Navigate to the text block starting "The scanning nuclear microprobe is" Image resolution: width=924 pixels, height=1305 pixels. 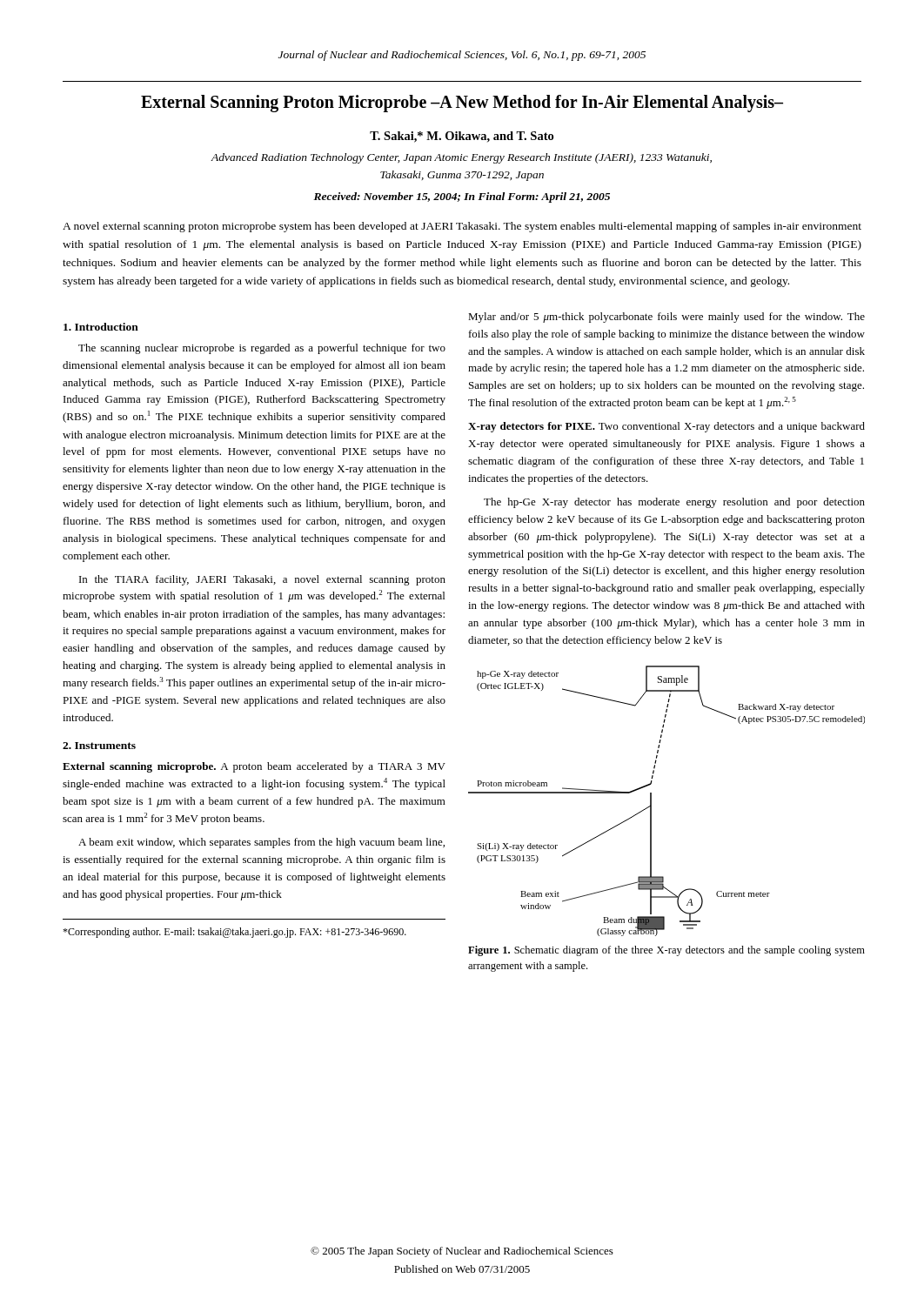coord(254,533)
